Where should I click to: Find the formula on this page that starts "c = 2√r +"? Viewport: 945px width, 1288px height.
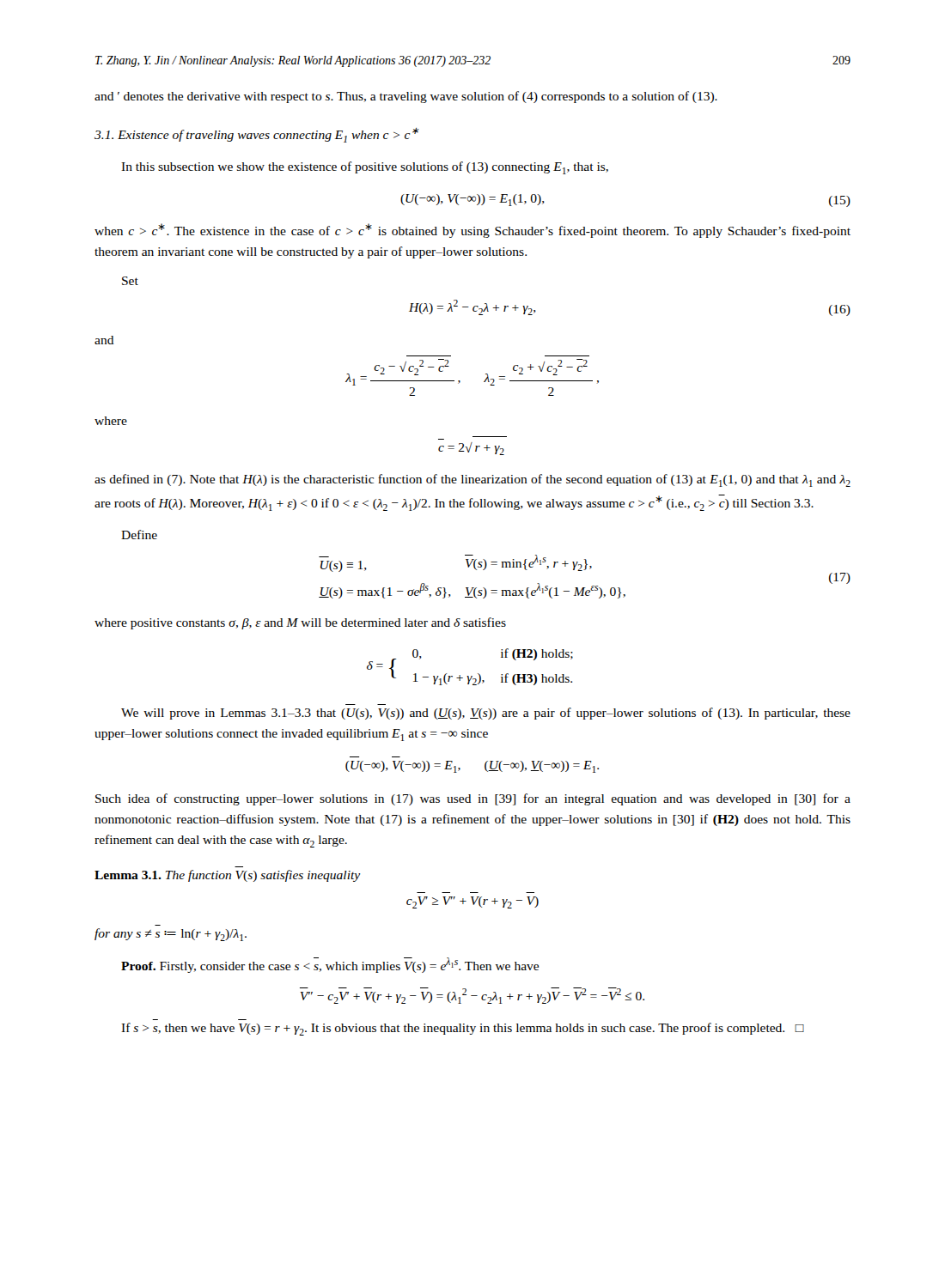(472, 448)
